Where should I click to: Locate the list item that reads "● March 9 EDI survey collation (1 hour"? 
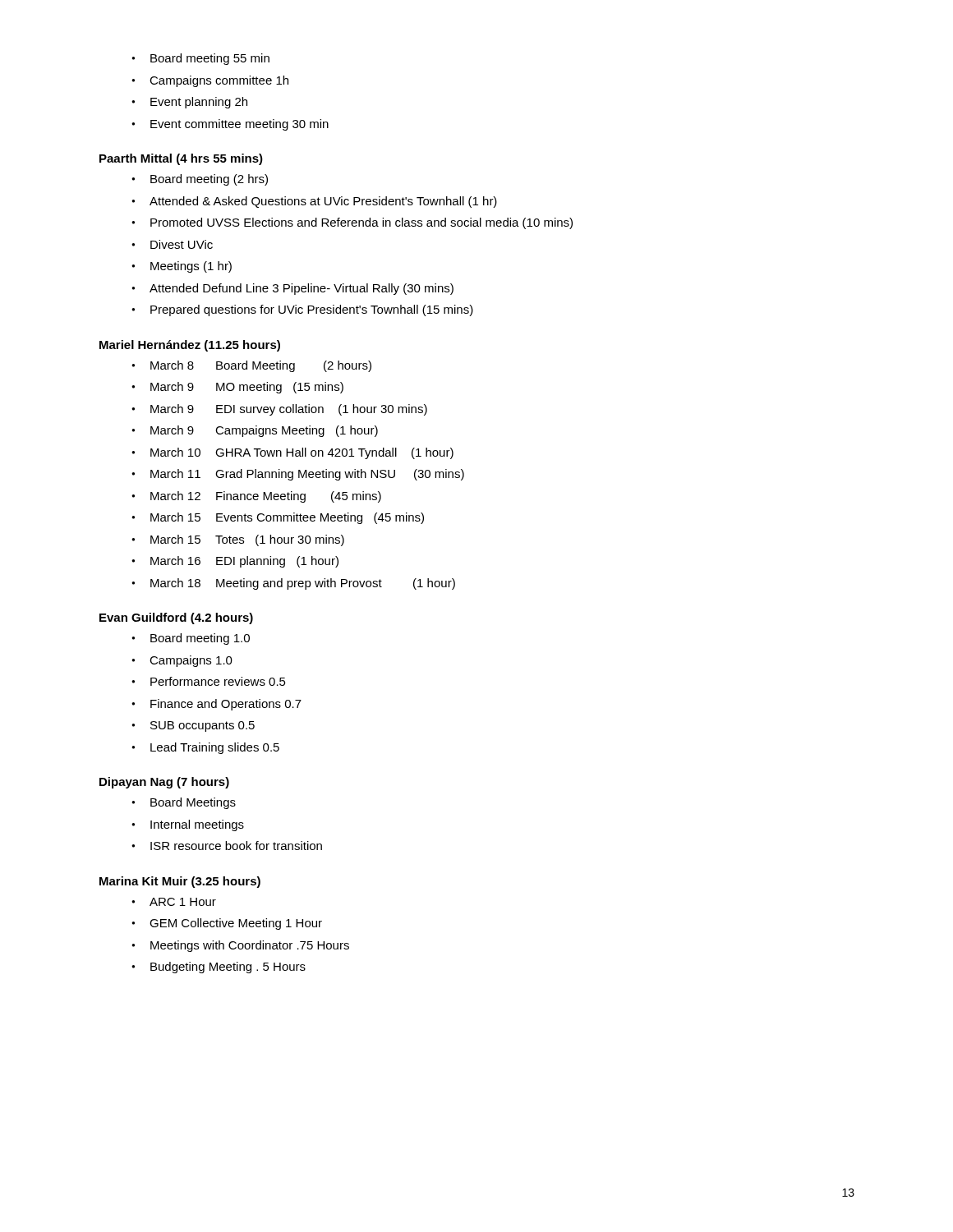tap(279, 410)
